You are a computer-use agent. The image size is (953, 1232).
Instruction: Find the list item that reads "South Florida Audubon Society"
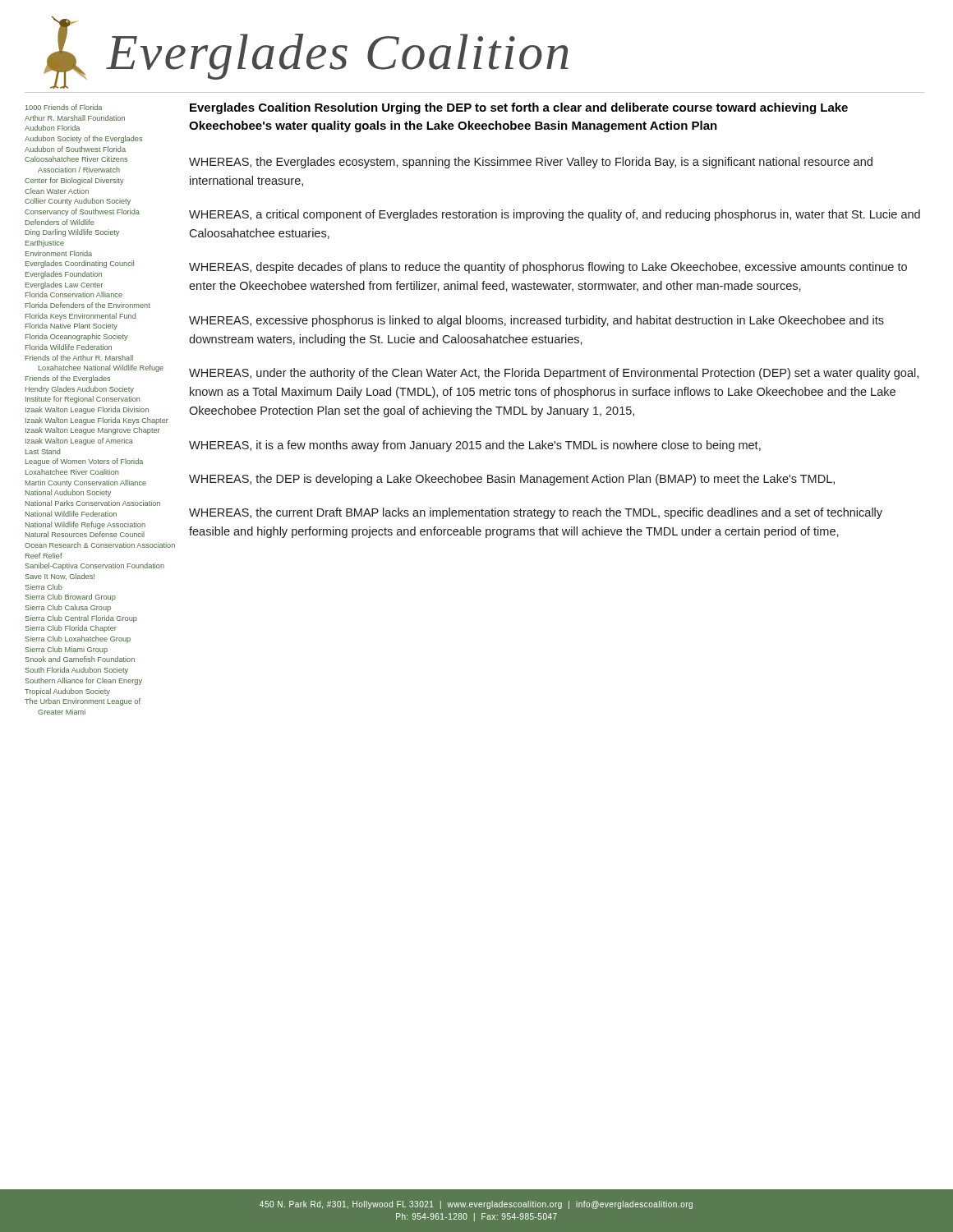(x=76, y=670)
